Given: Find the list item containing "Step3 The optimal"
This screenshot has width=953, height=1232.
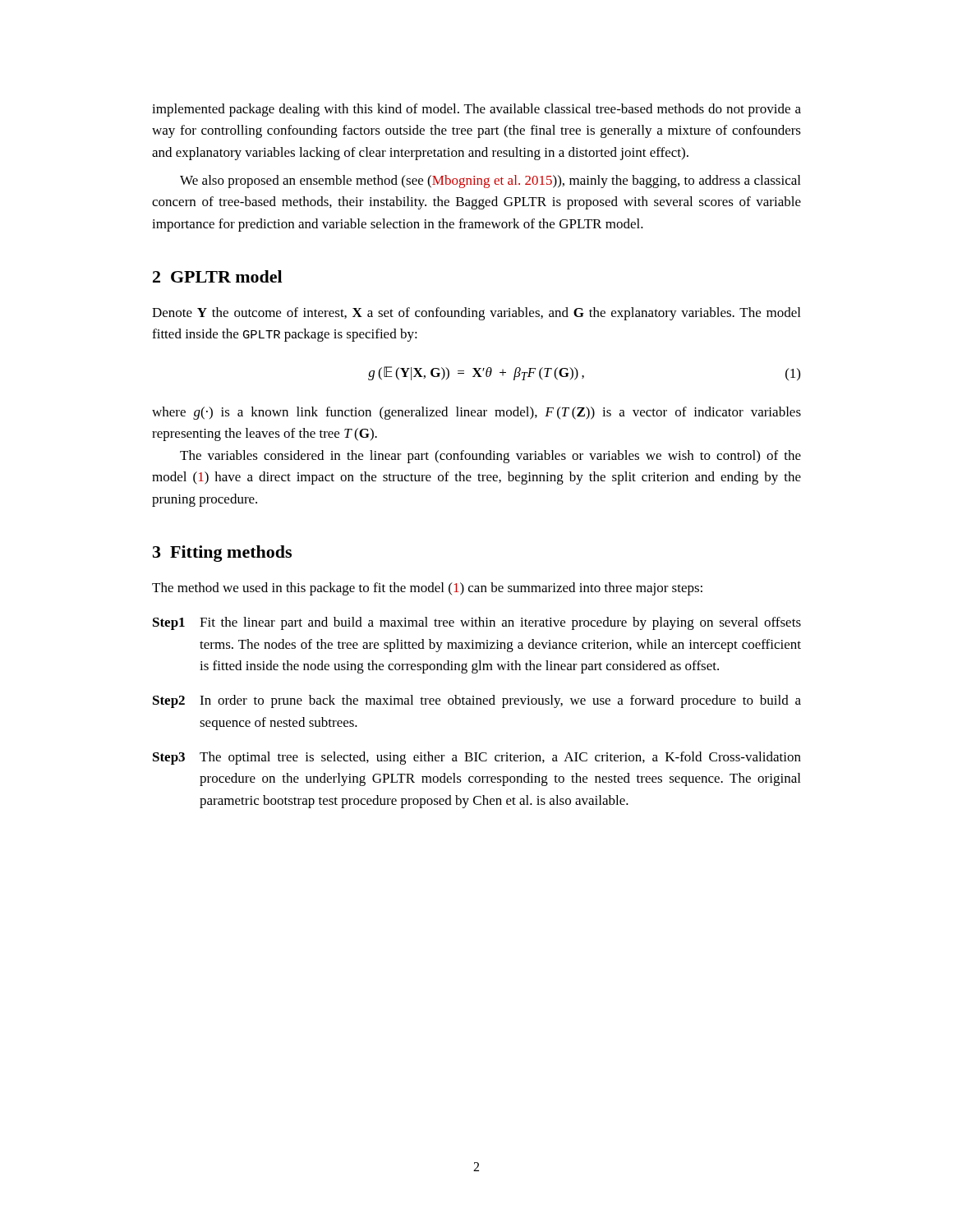Looking at the screenshot, I should pyautogui.click(x=476, y=779).
